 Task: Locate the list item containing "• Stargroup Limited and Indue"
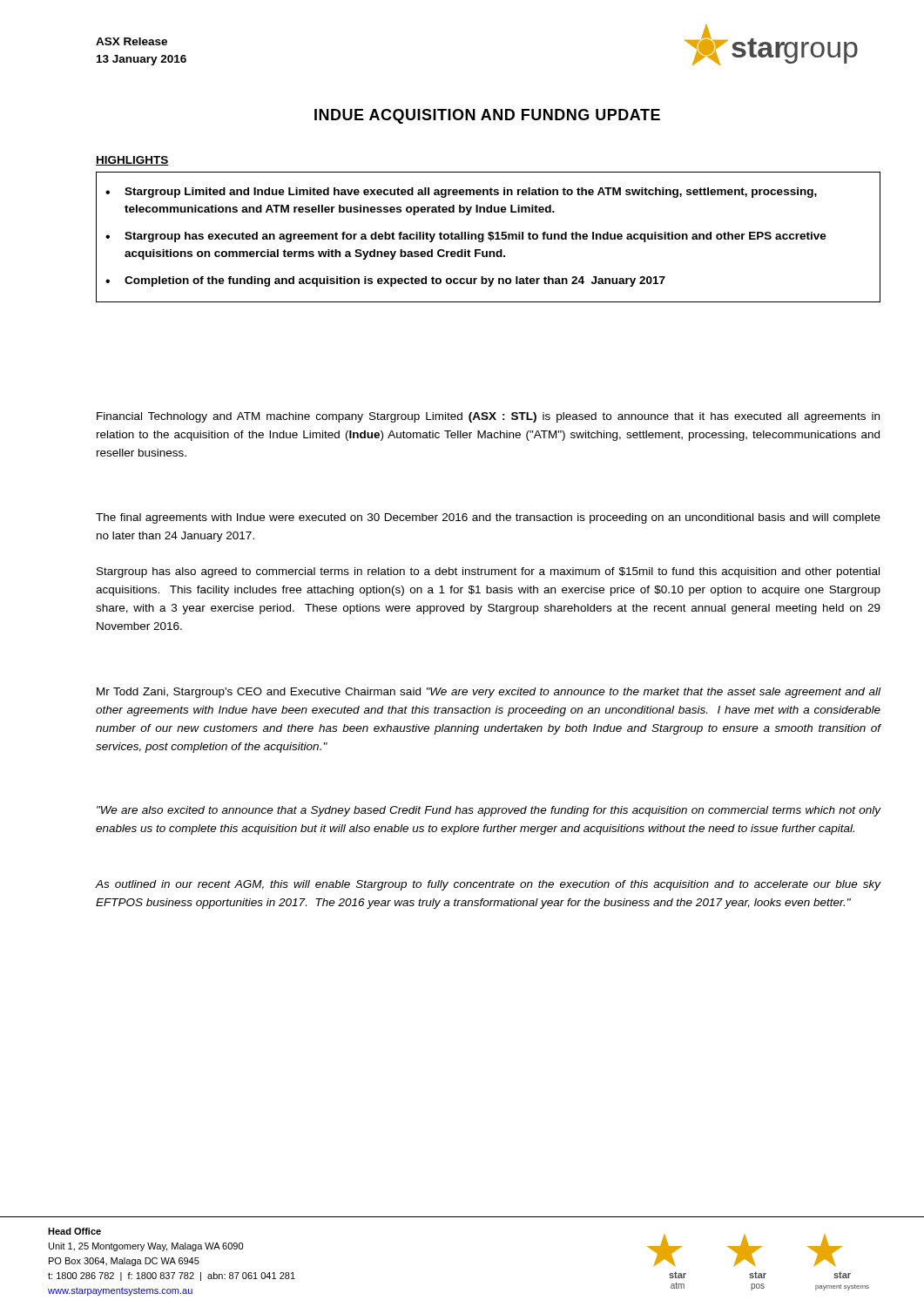pos(484,200)
